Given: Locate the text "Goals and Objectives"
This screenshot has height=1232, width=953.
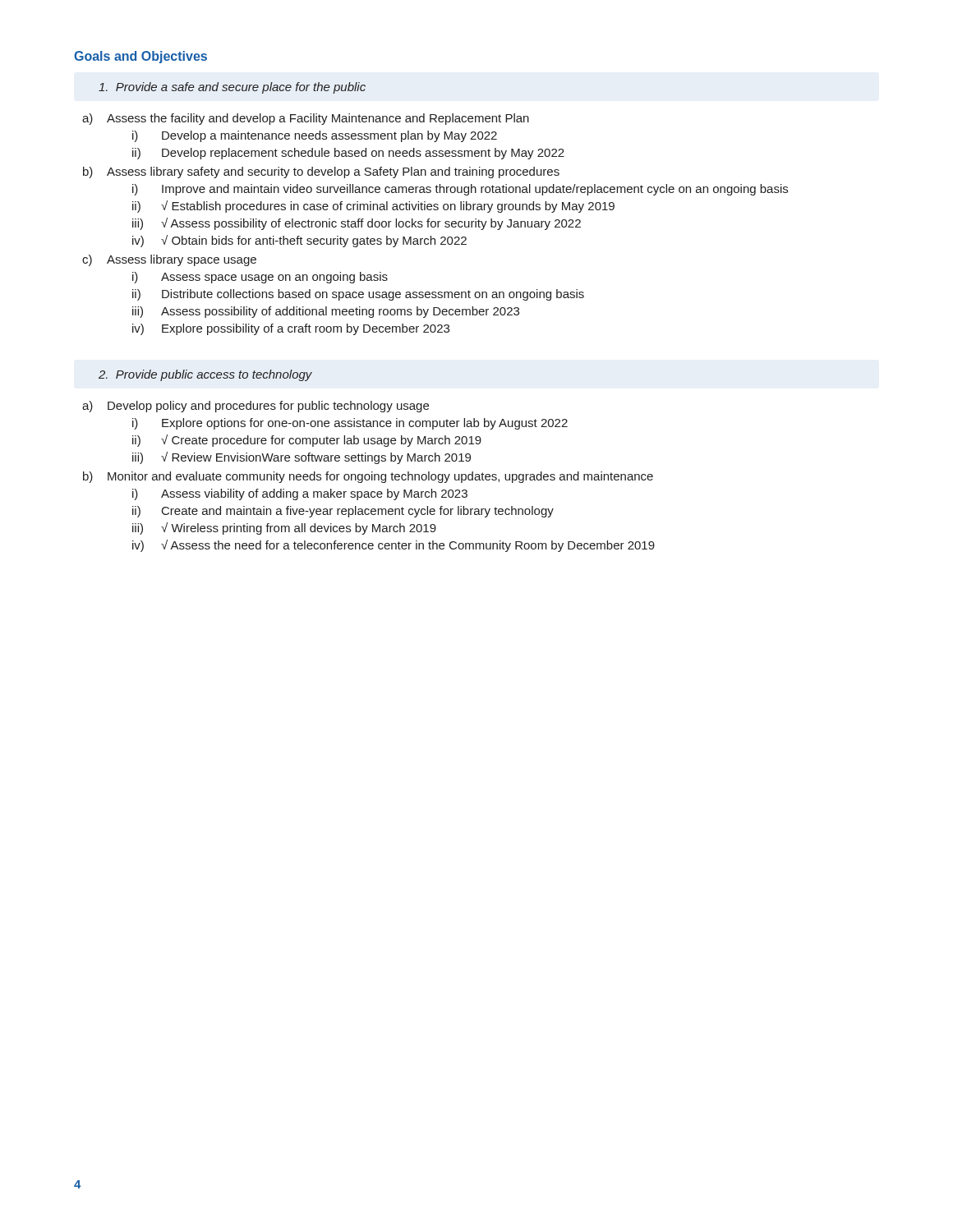Looking at the screenshot, I should click(141, 56).
